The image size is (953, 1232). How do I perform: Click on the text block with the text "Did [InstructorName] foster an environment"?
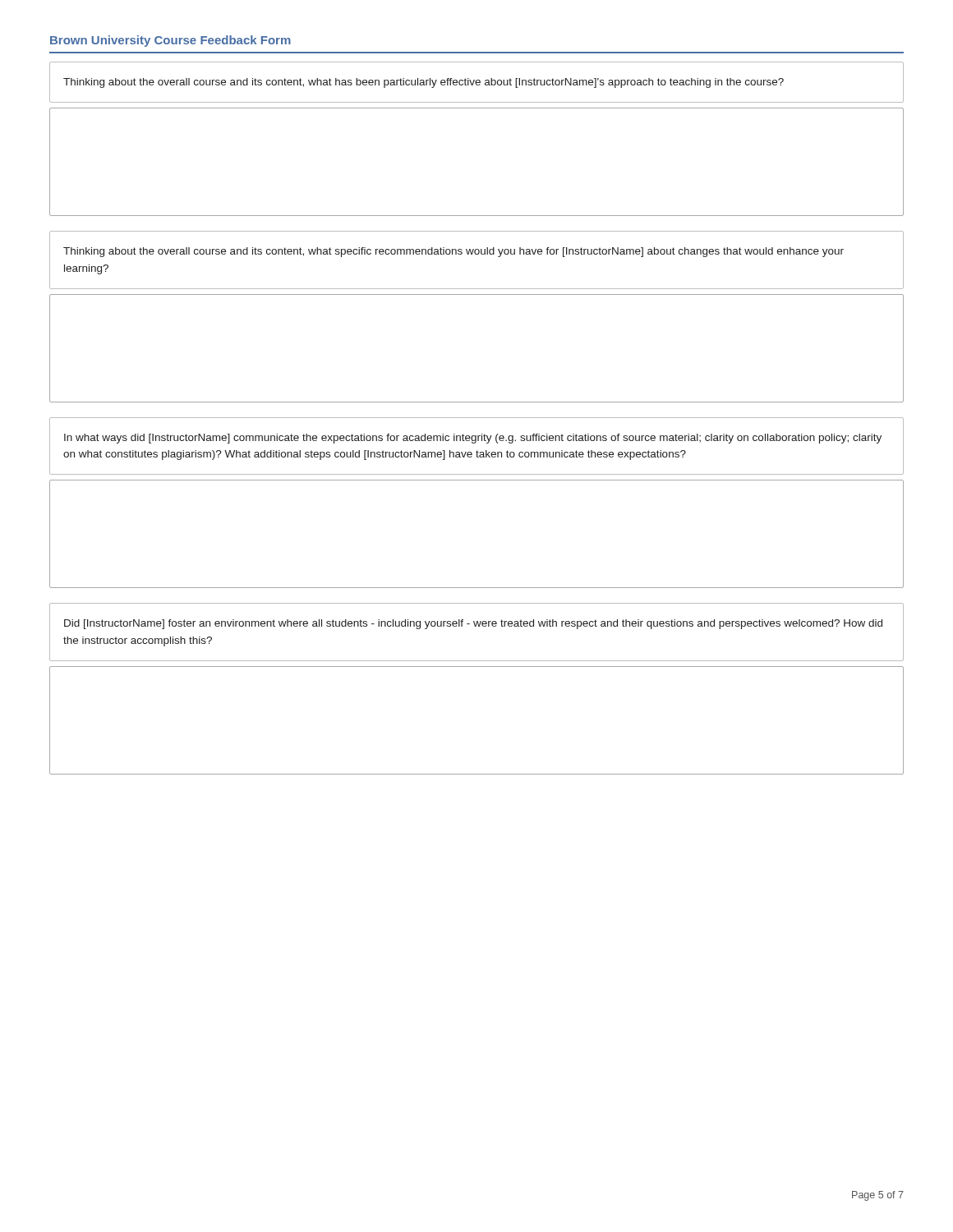coord(473,631)
